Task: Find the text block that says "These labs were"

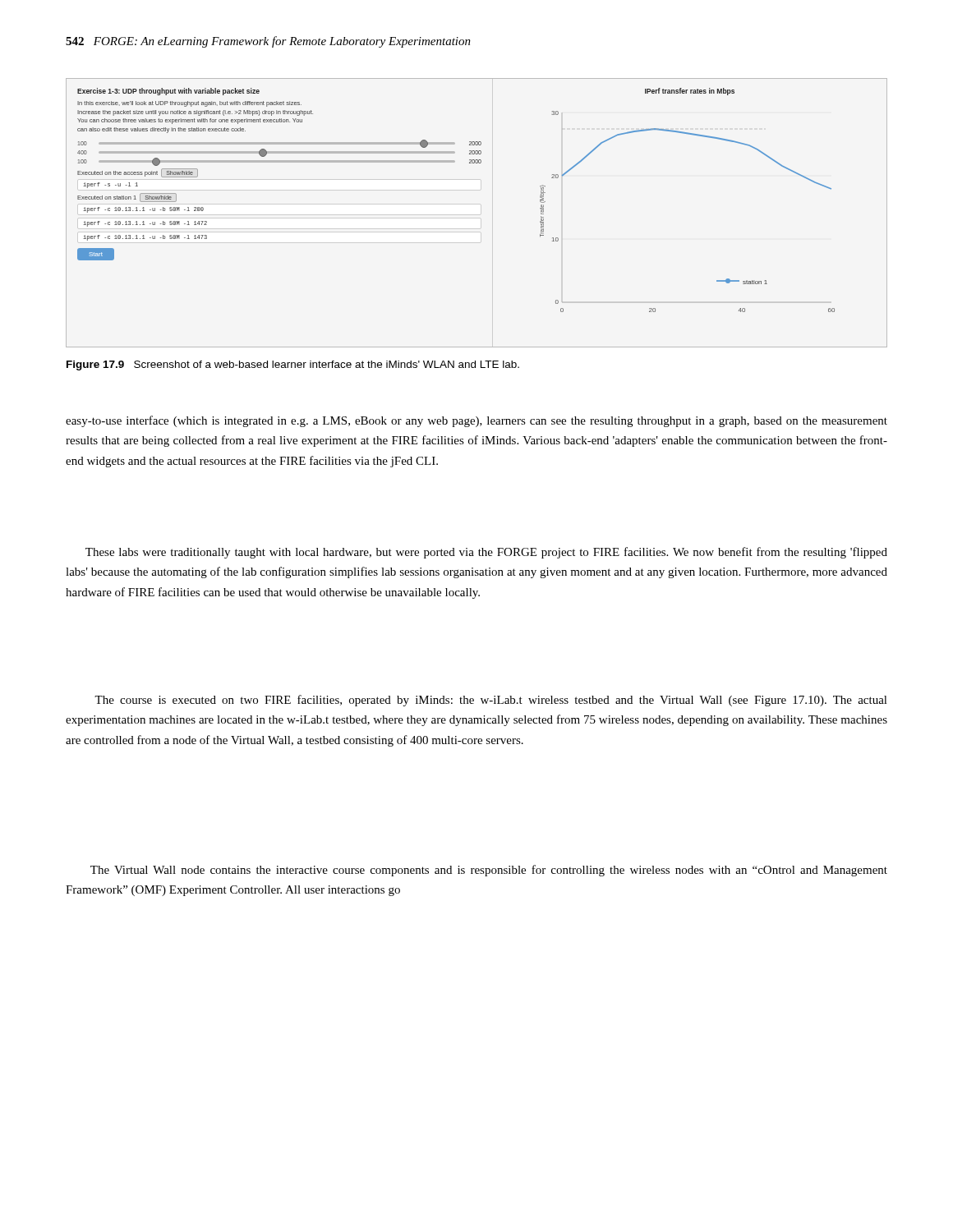Action: 476,572
